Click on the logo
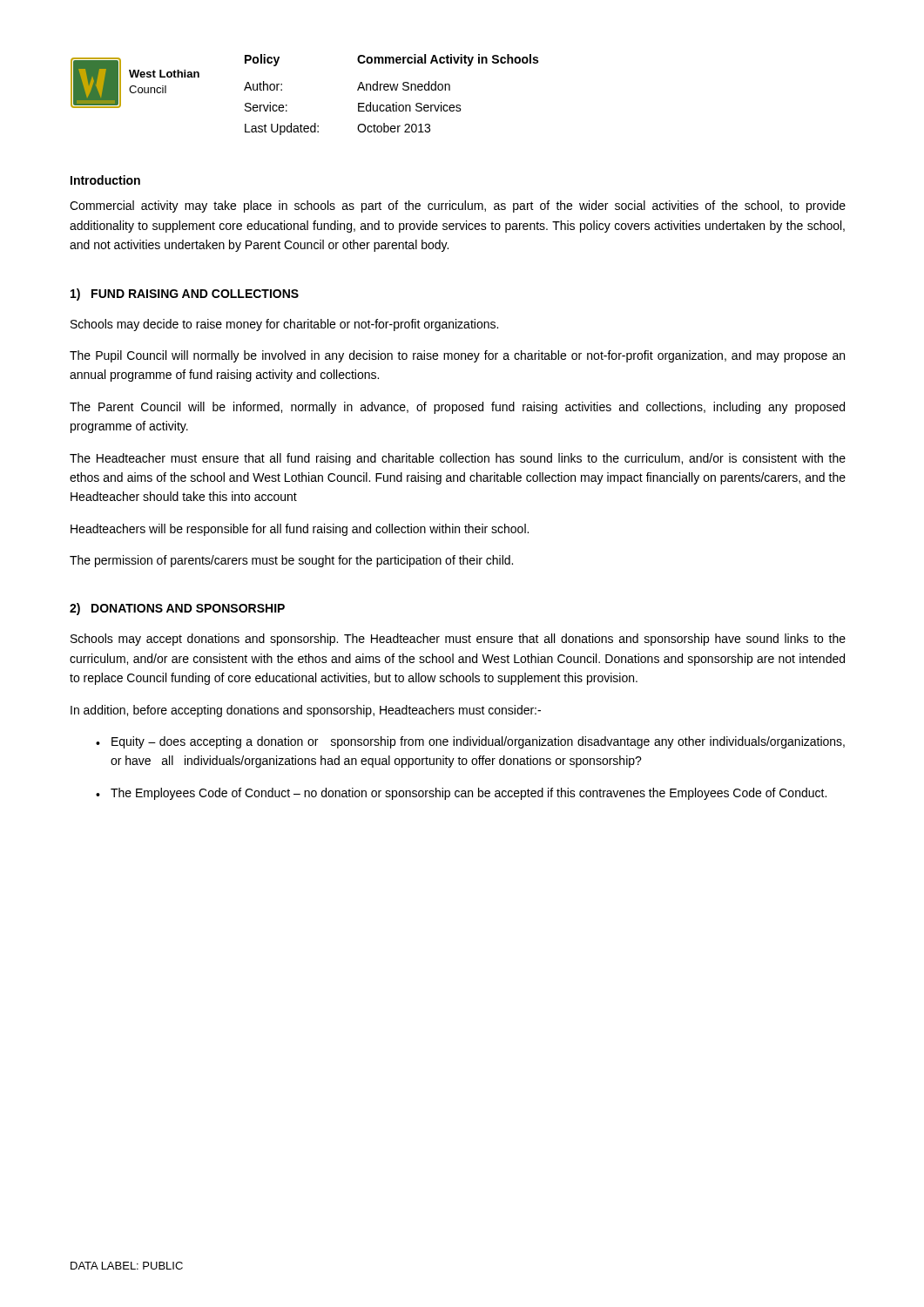 pyautogui.click(x=139, y=91)
